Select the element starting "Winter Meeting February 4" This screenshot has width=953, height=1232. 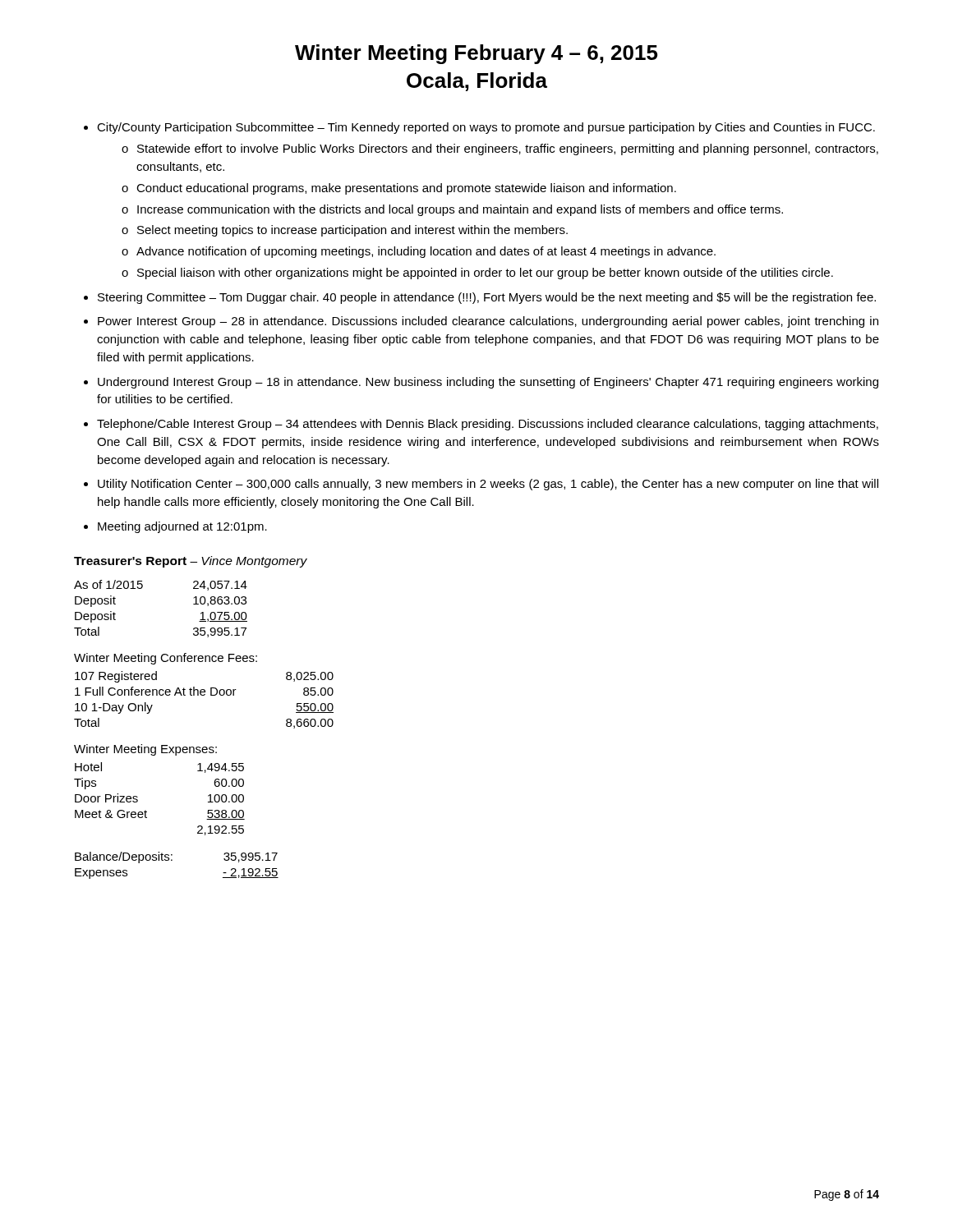click(x=476, y=67)
